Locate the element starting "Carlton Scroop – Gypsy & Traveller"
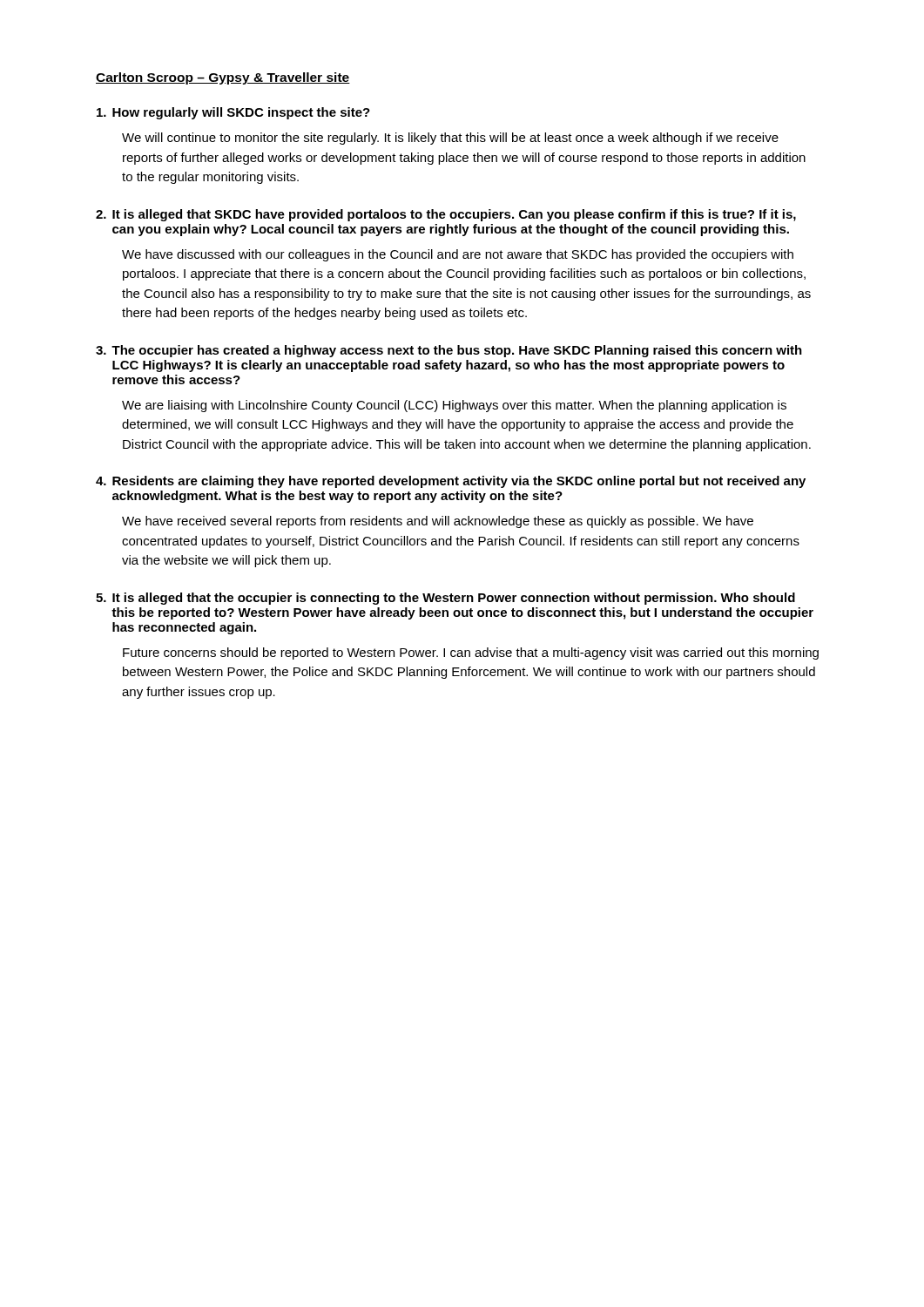 (223, 77)
